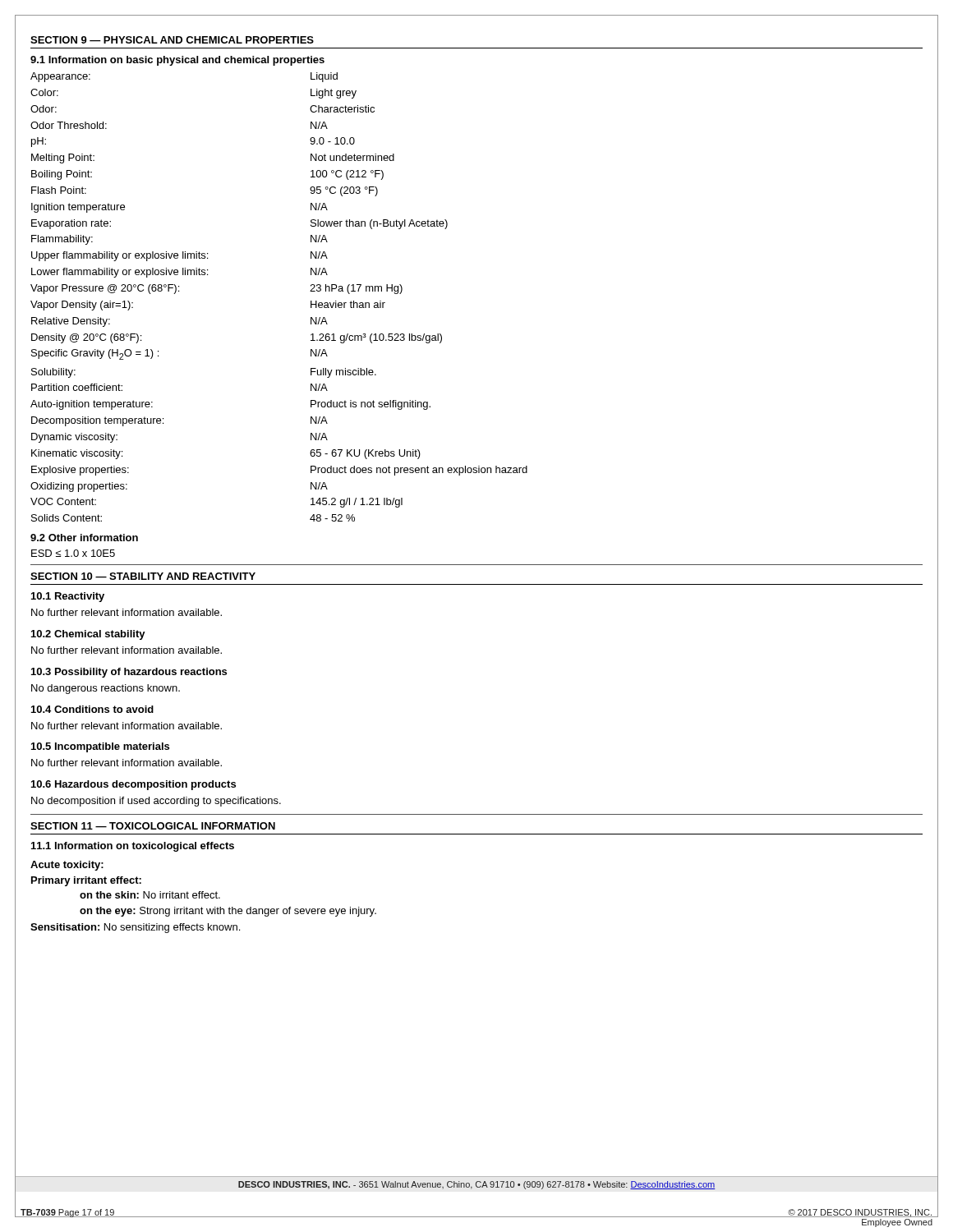The width and height of the screenshot is (953, 1232).
Task: Locate the block of text that opens with "on the eye: Strong"
Action: click(x=228, y=910)
